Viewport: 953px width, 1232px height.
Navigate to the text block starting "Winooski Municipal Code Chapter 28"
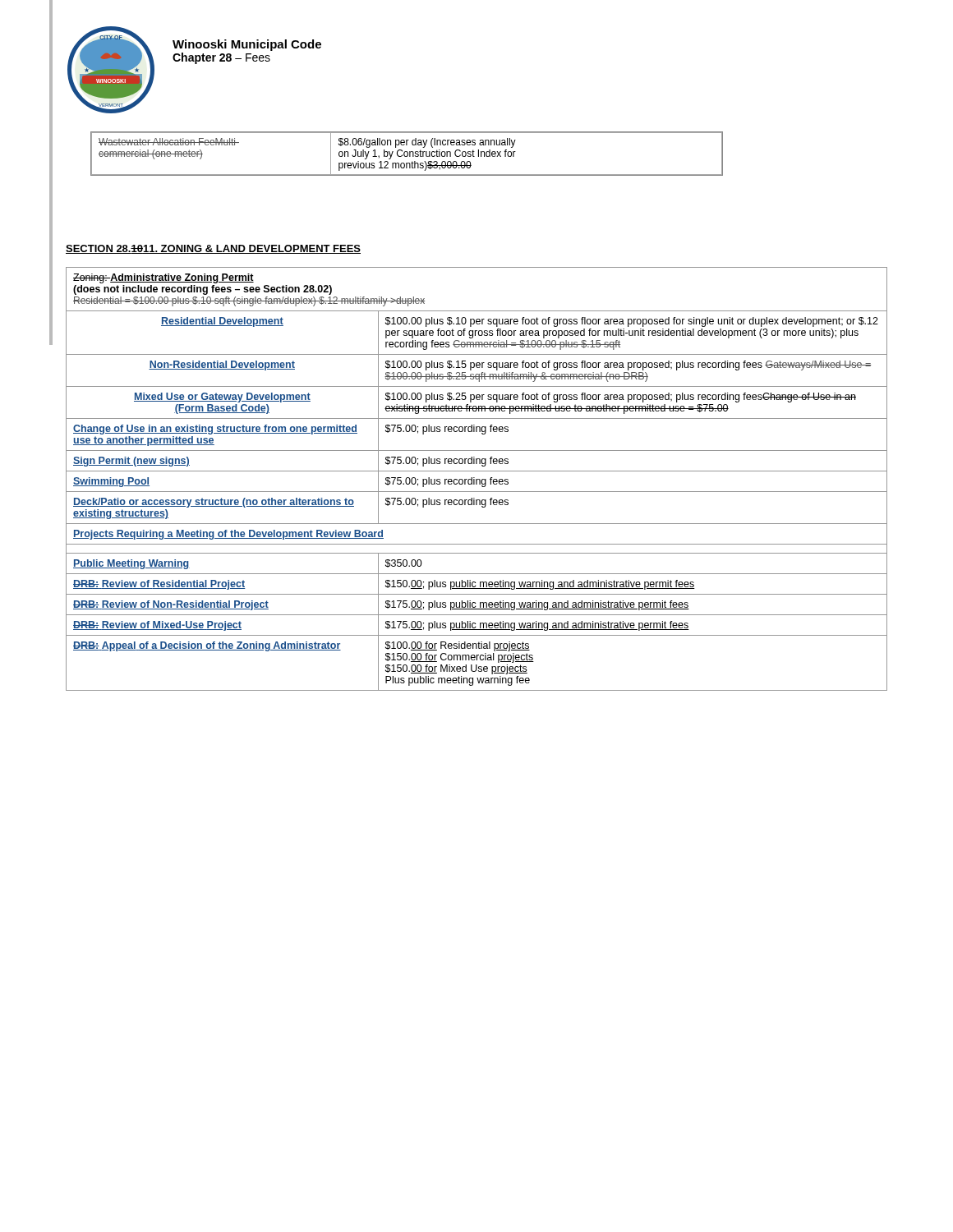(x=247, y=51)
